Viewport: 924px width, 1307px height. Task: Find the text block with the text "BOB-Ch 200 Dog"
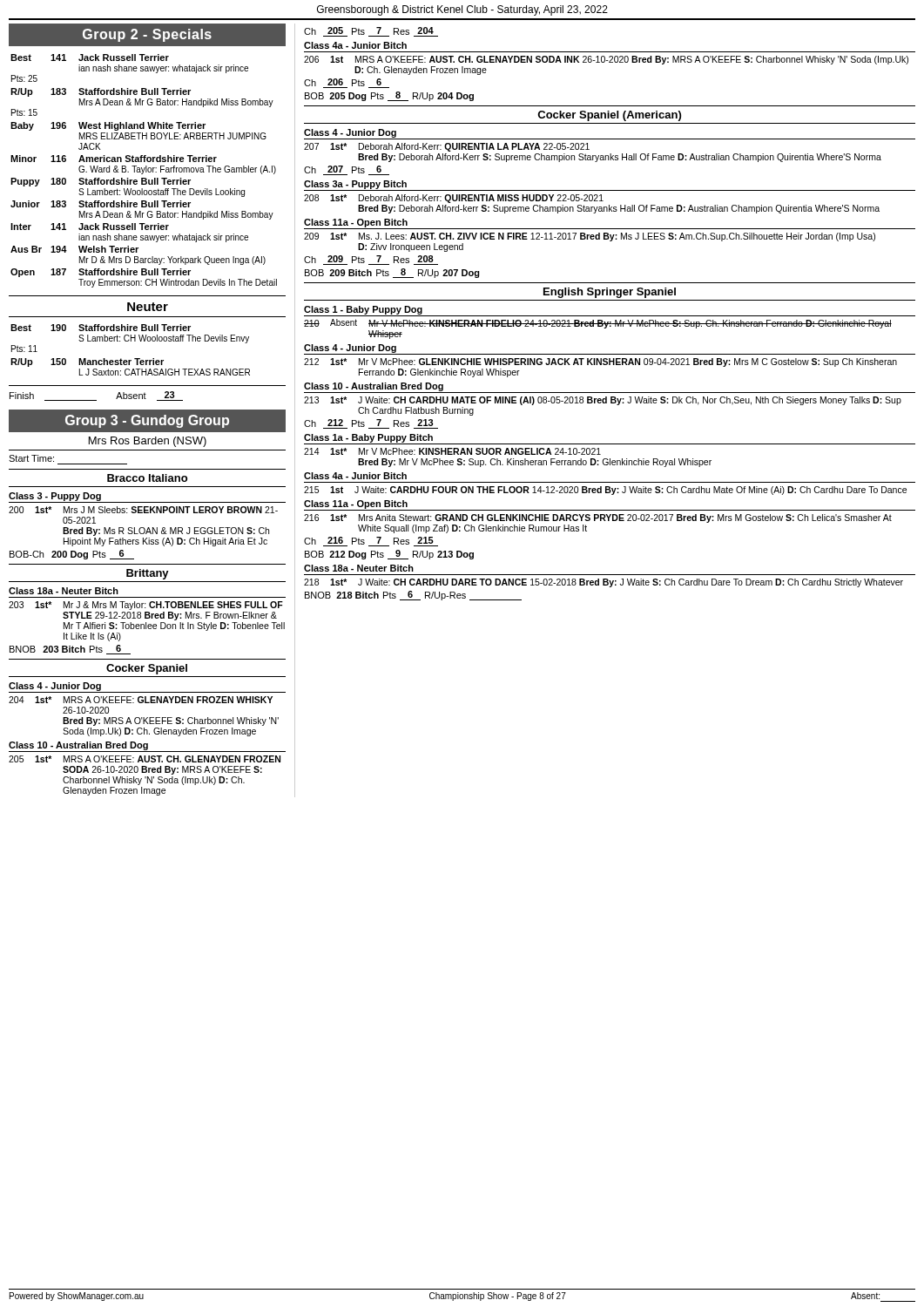[x=71, y=554]
